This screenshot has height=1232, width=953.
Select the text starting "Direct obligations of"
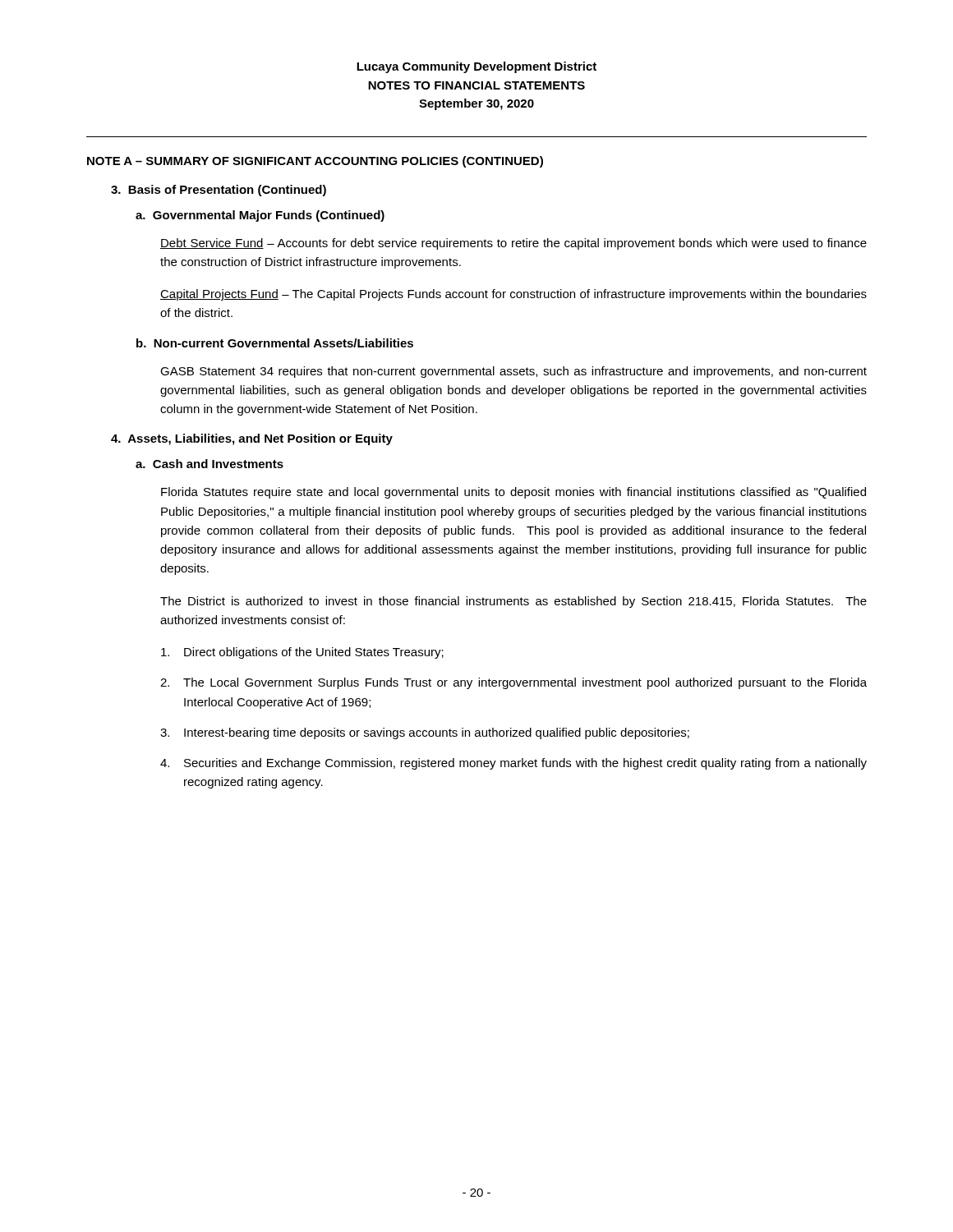(x=302, y=653)
